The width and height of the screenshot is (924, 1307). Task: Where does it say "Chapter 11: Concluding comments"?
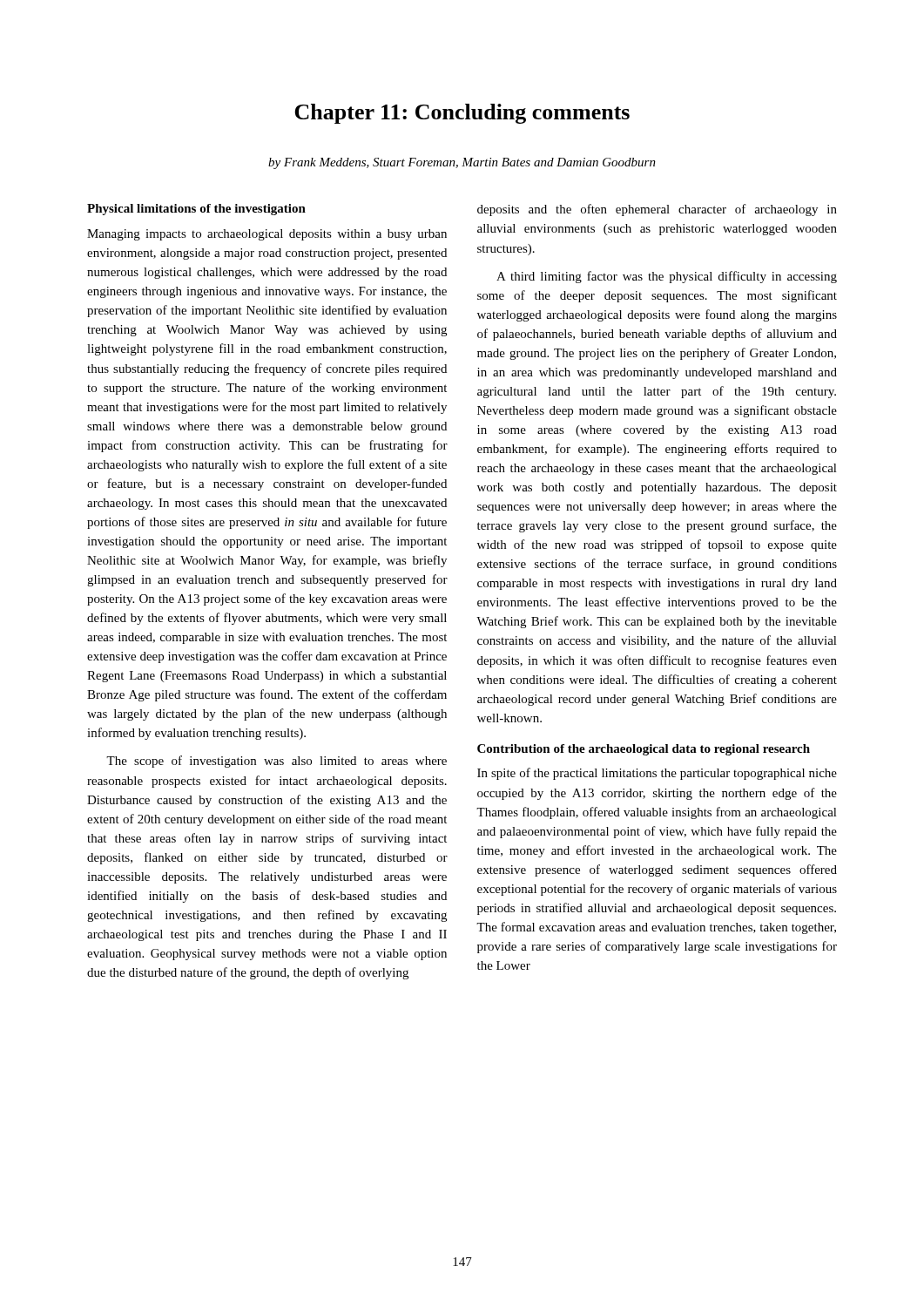(x=462, y=112)
